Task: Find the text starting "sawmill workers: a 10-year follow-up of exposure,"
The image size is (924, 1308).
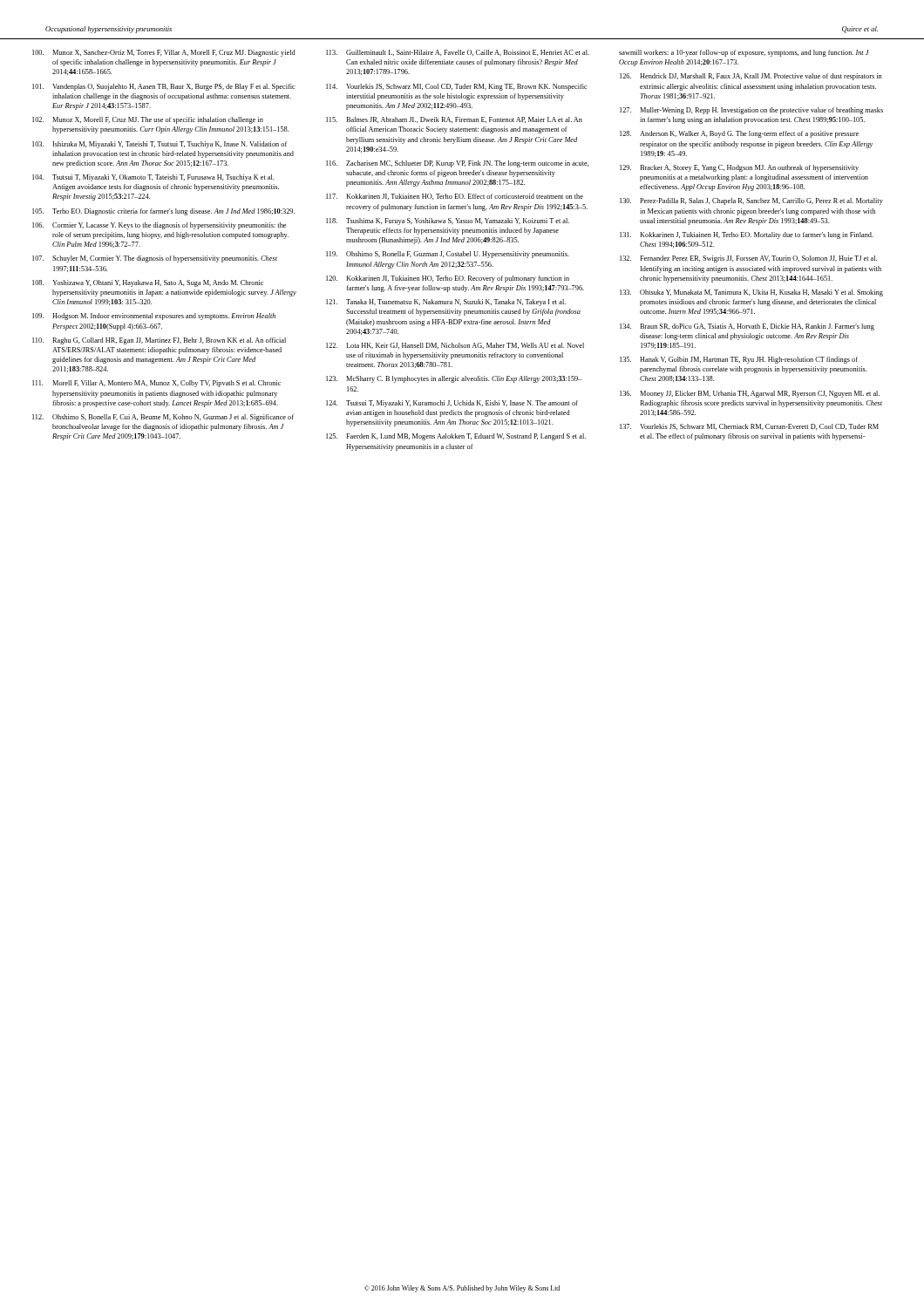Action: tap(752, 58)
